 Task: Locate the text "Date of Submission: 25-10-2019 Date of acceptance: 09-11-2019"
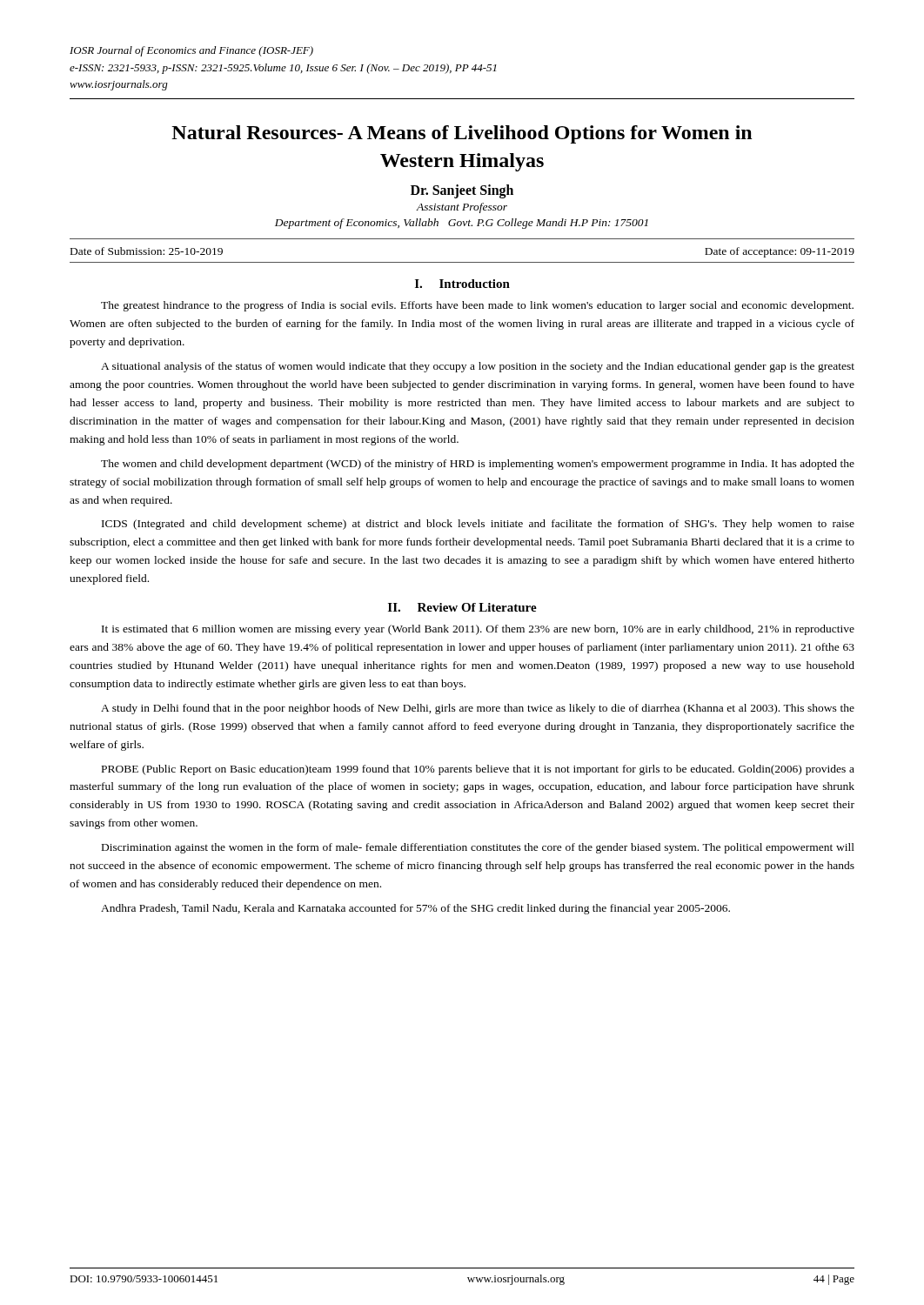point(462,252)
